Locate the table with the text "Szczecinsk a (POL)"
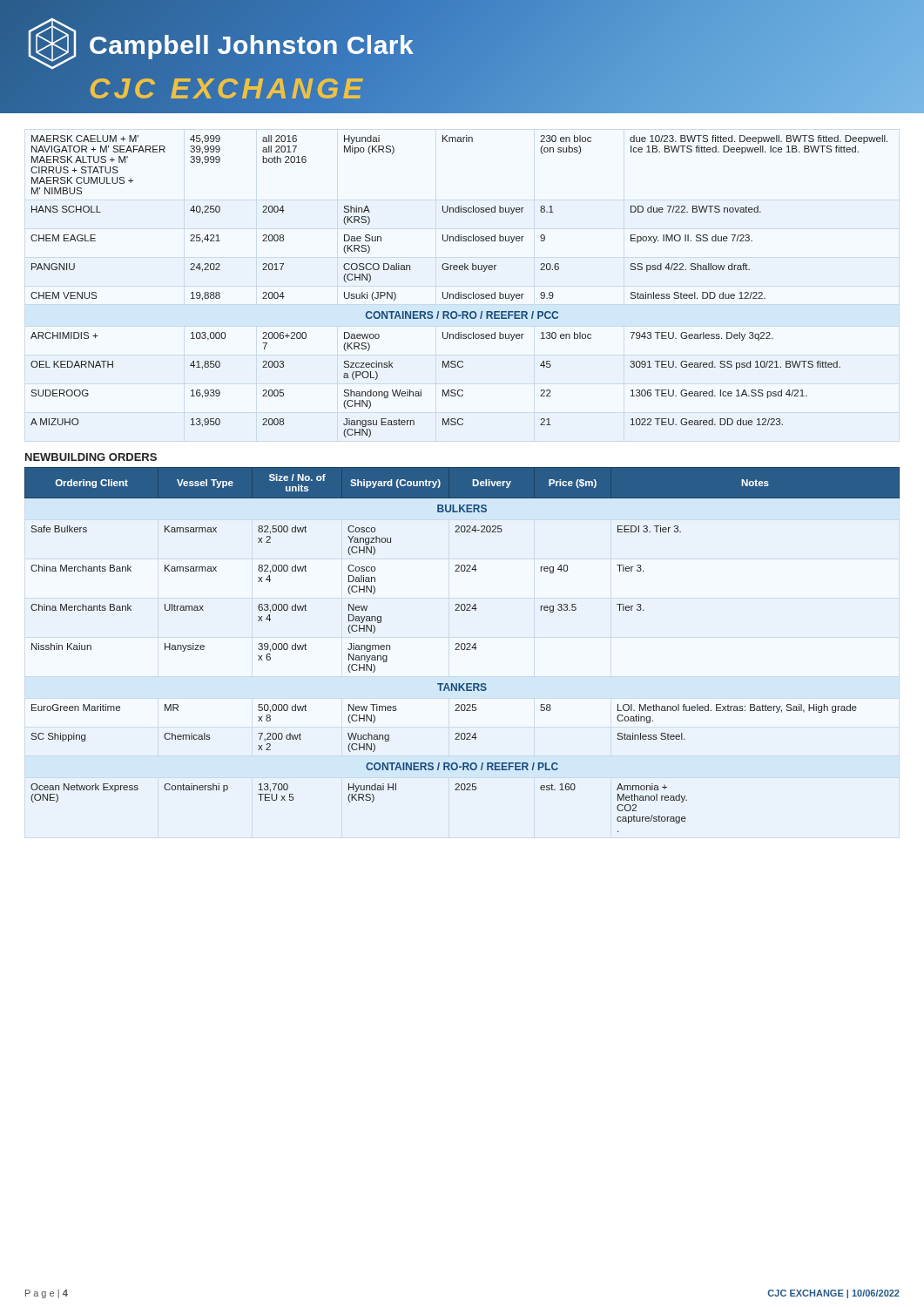This screenshot has height=1307, width=924. coord(462,285)
